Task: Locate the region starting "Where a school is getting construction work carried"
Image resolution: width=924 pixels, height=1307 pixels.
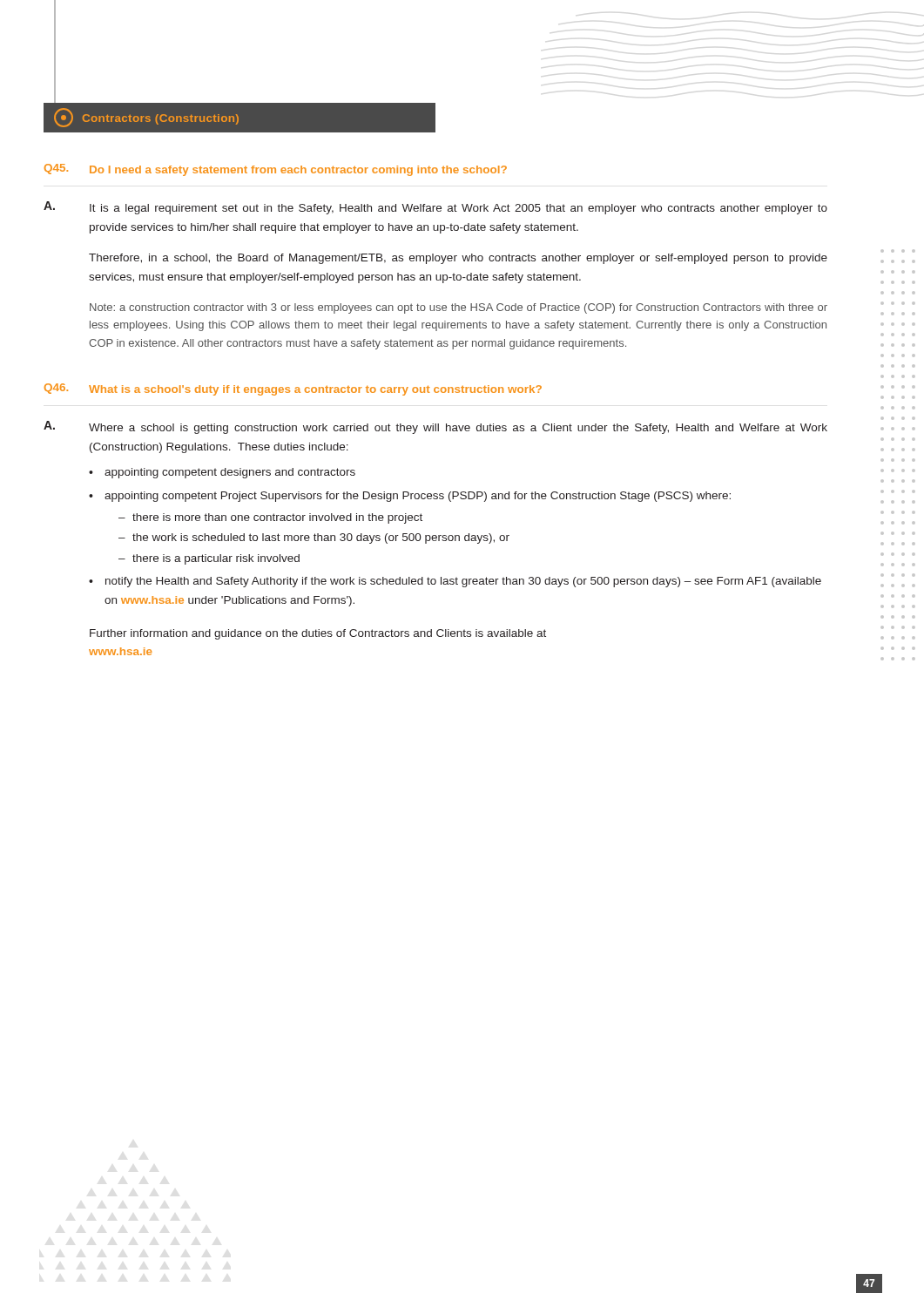Action: [x=458, y=437]
